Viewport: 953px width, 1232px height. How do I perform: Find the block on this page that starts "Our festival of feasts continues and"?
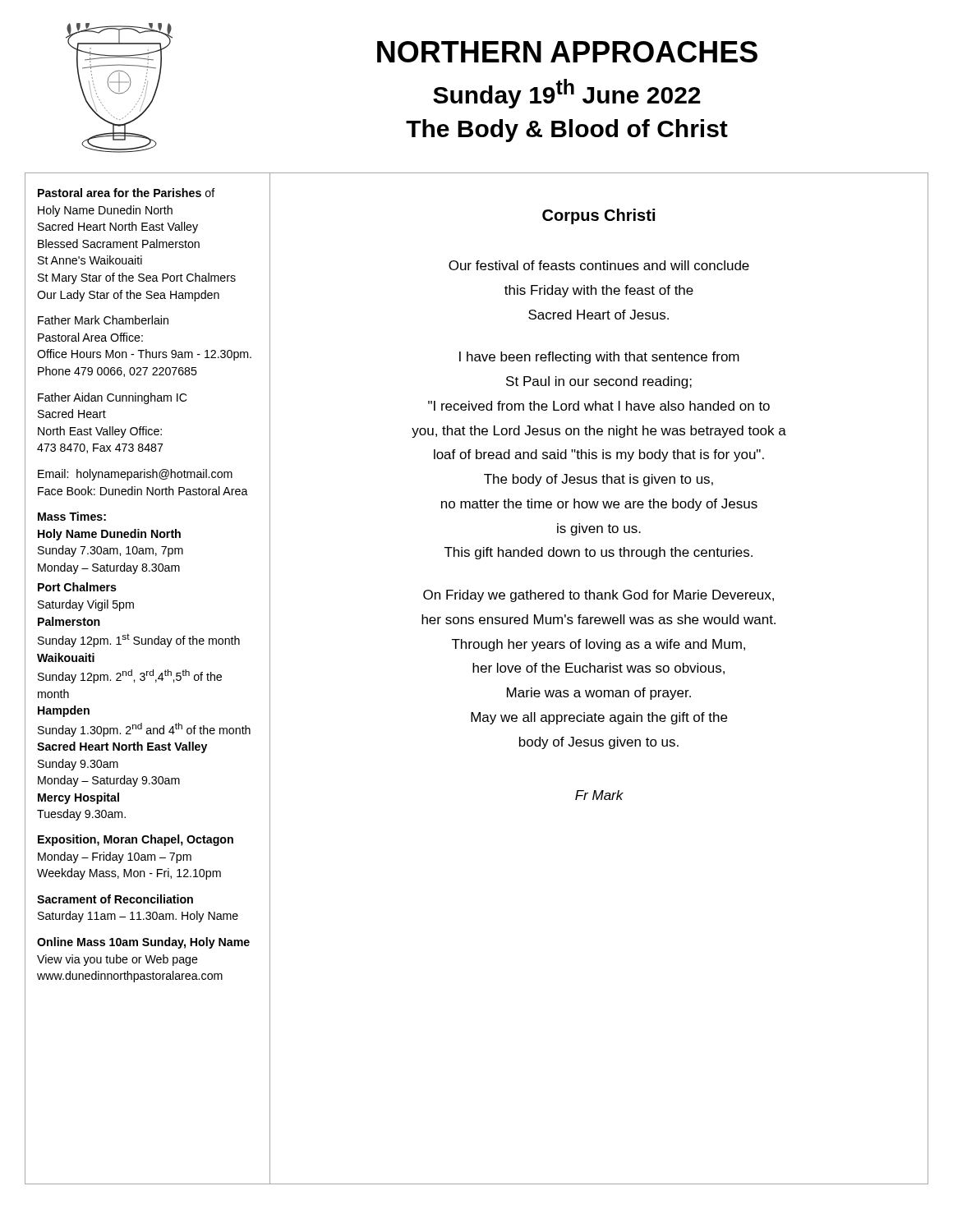(599, 531)
